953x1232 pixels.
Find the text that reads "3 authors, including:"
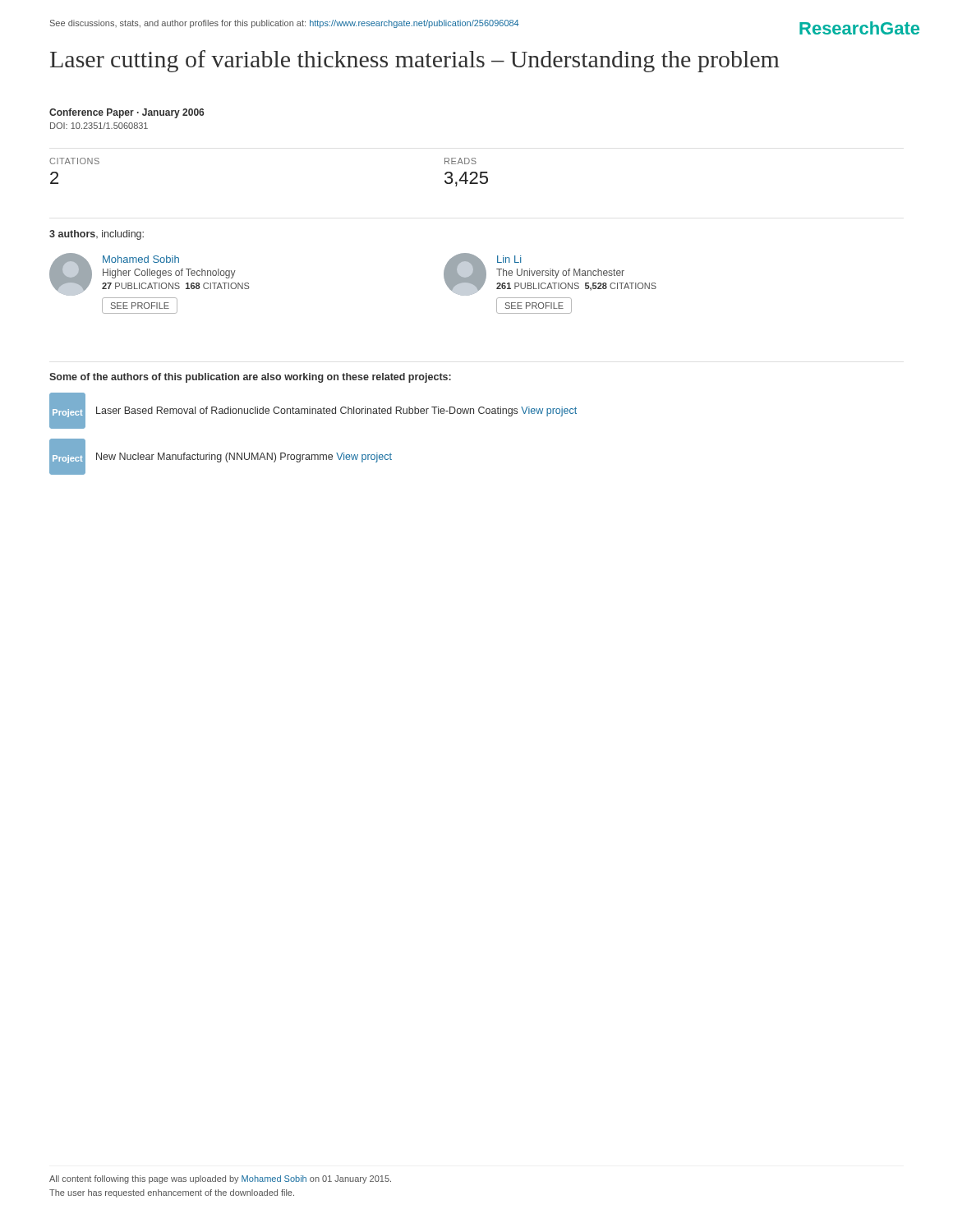pos(97,234)
